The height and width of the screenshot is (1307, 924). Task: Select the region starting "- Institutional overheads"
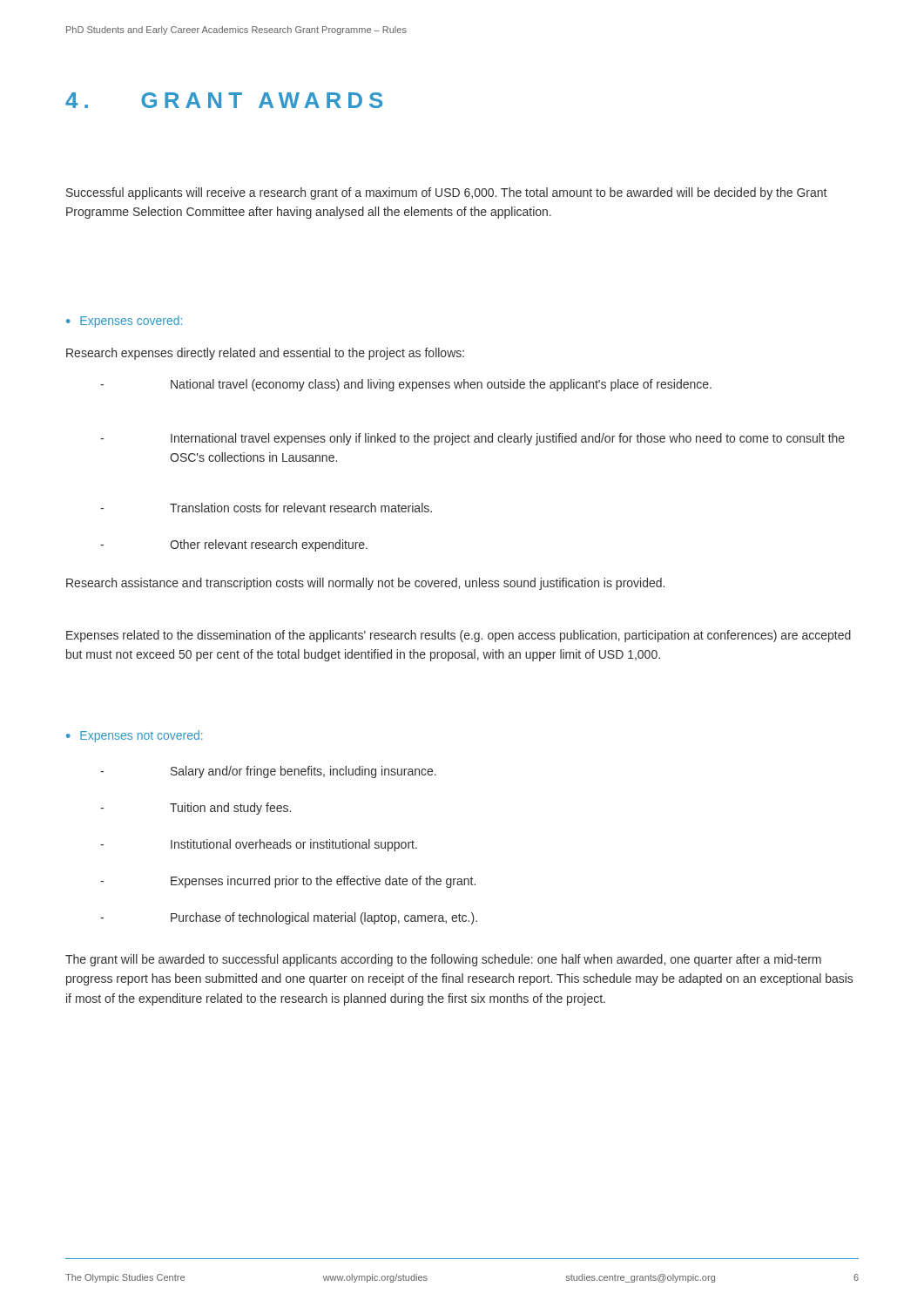click(242, 845)
